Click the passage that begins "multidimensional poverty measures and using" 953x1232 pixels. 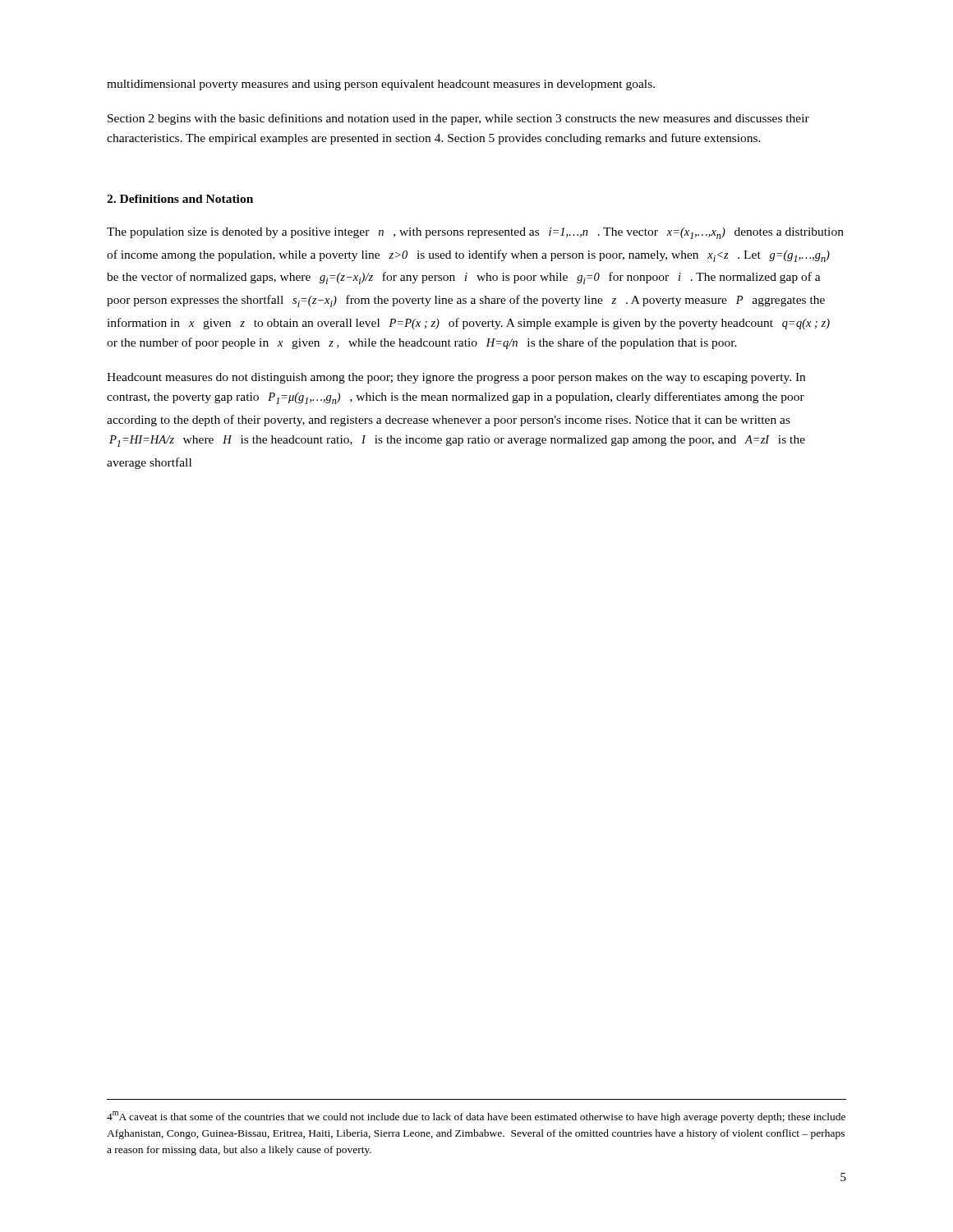pyautogui.click(x=381, y=83)
